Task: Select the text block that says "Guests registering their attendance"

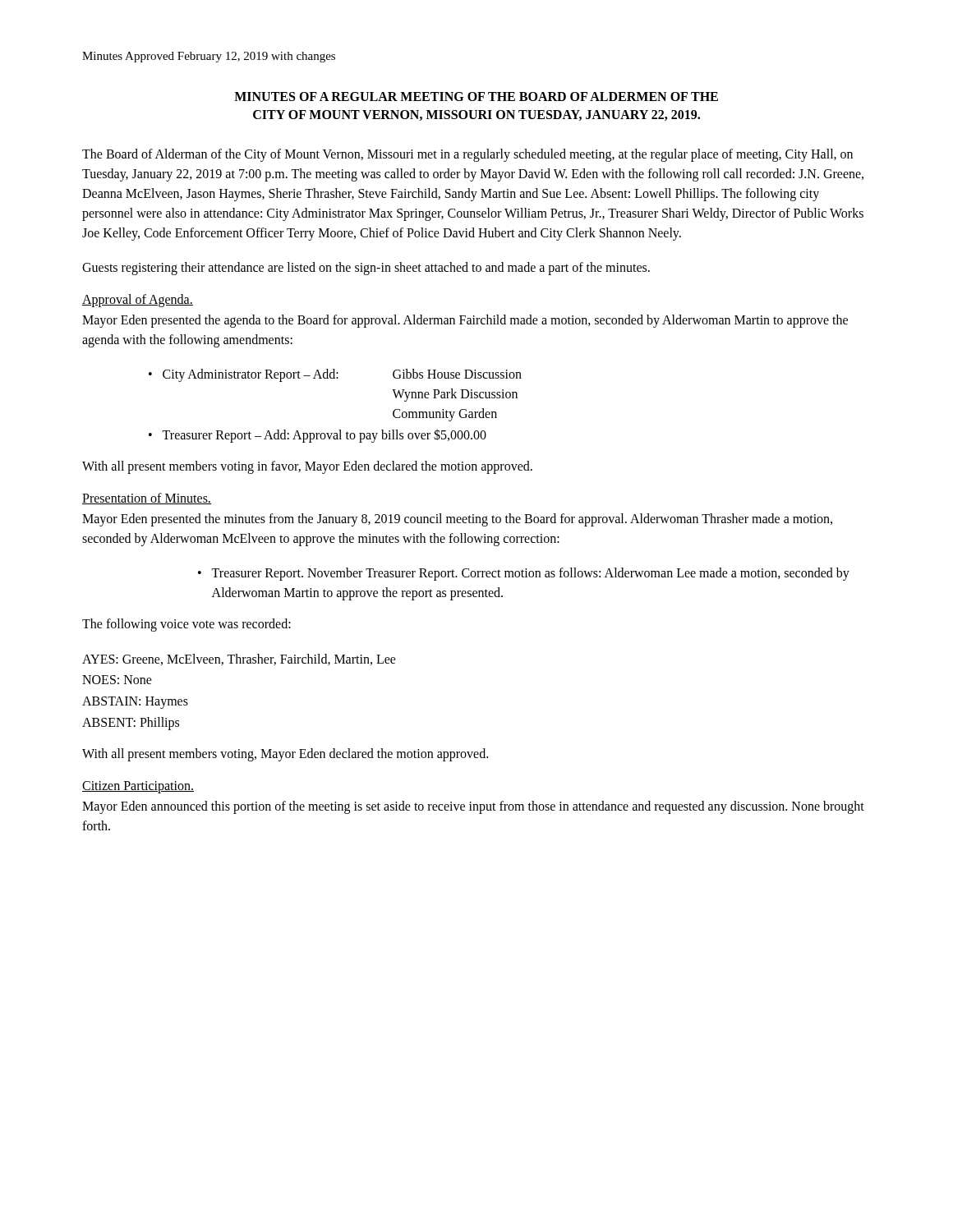Action: point(366,267)
